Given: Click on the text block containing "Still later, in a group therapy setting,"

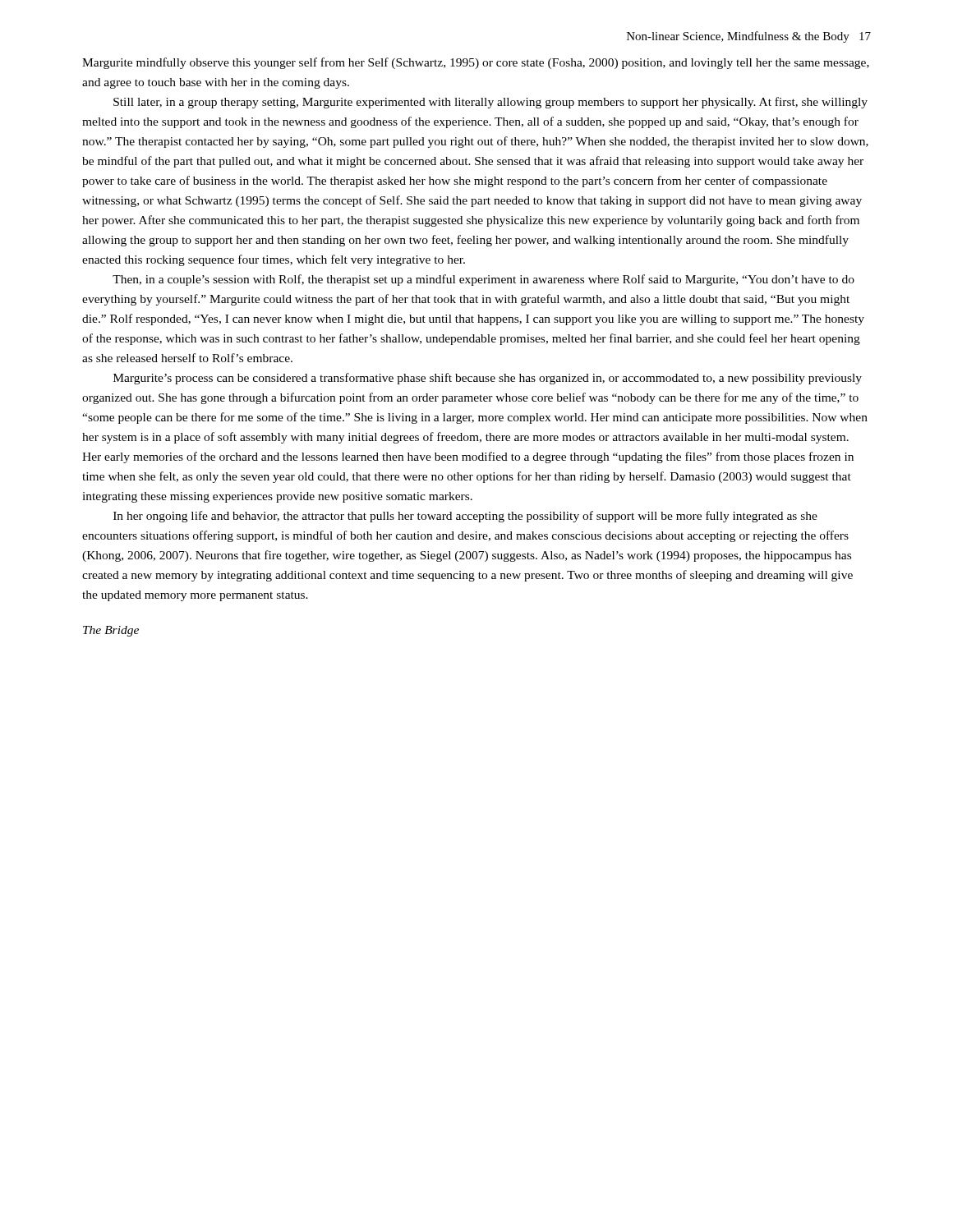Looking at the screenshot, I should 476,181.
